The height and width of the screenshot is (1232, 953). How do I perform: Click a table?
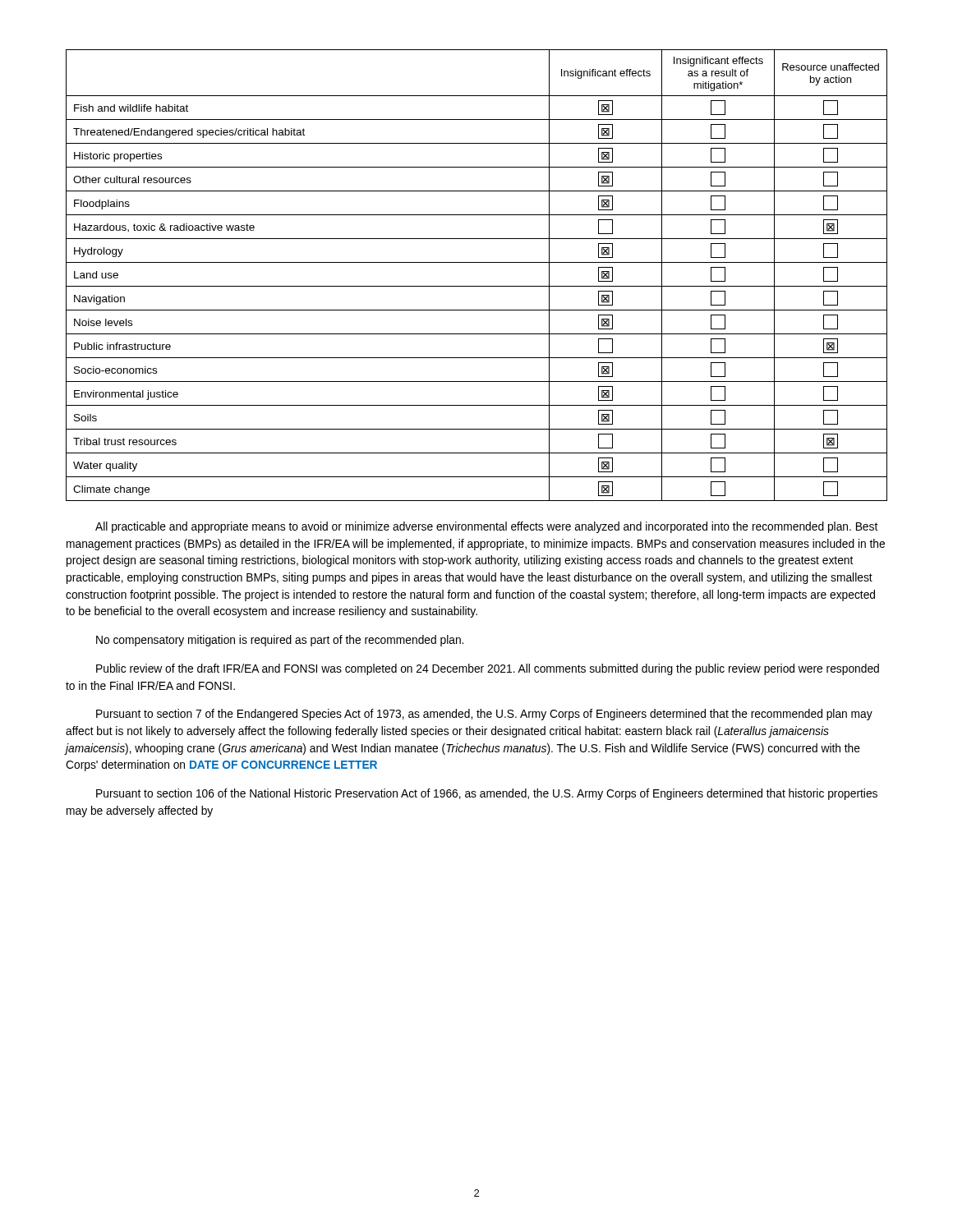pyautogui.click(x=476, y=275)
